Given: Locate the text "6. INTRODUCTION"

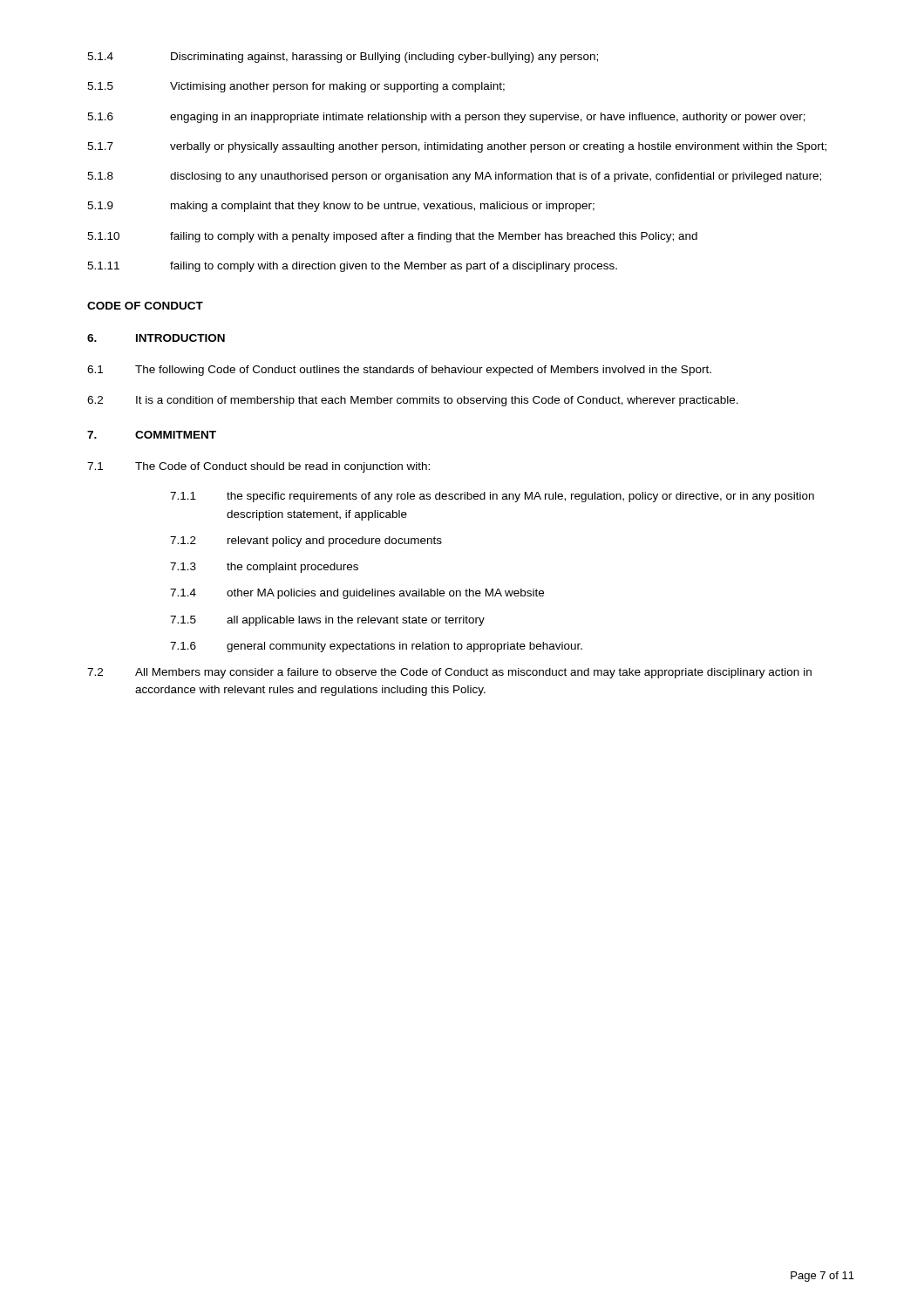Looking at the screenshot, I should [156, 338].
